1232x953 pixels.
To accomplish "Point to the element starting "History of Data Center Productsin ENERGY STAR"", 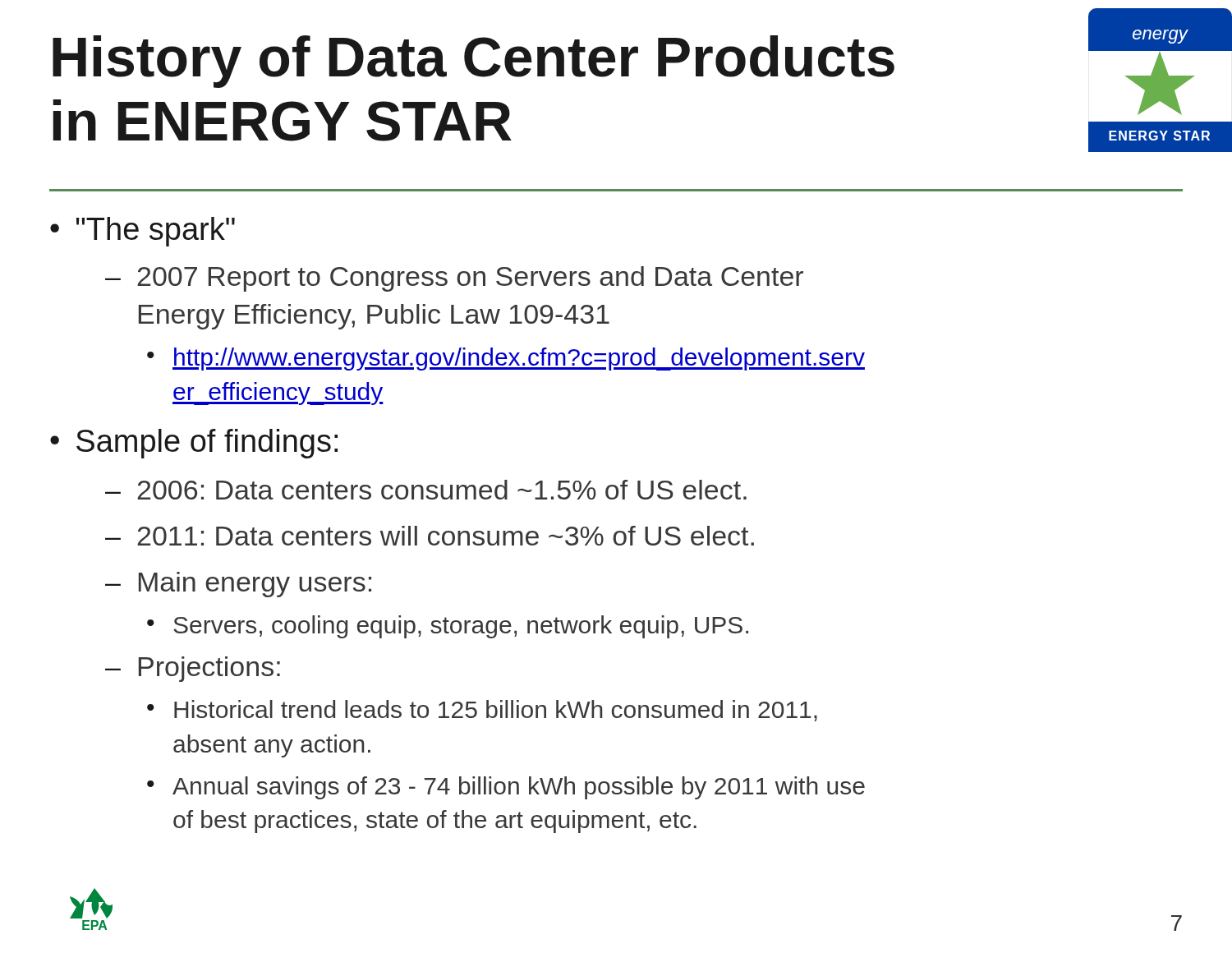I will point(473,89).
